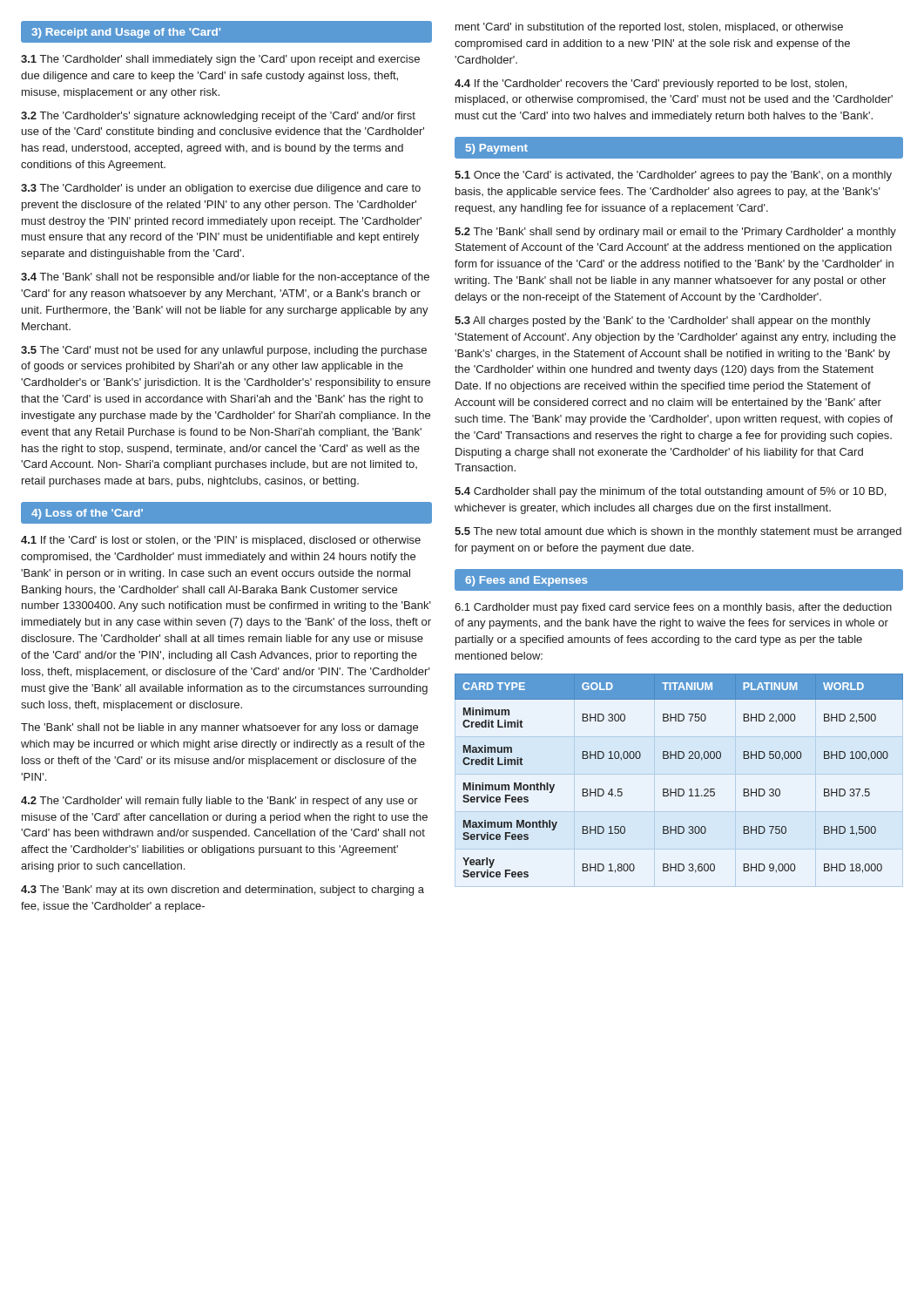
Task: Where is the passage that starts "3 The 'Cardholder' is under an"?
Action: (x=221, y=221)
